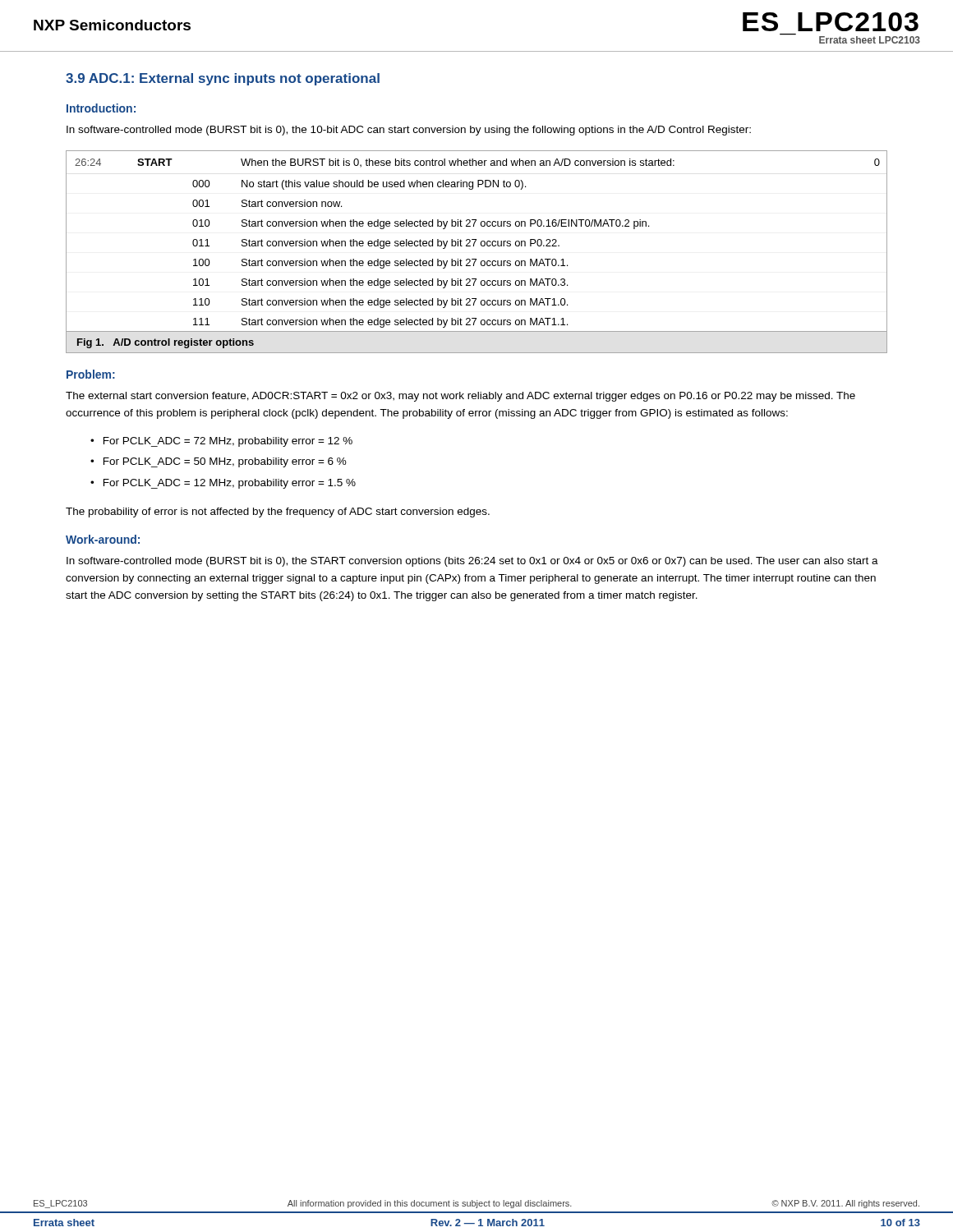Point to the block starting "Fig 1. A/D control register options"

click(165, 342)
